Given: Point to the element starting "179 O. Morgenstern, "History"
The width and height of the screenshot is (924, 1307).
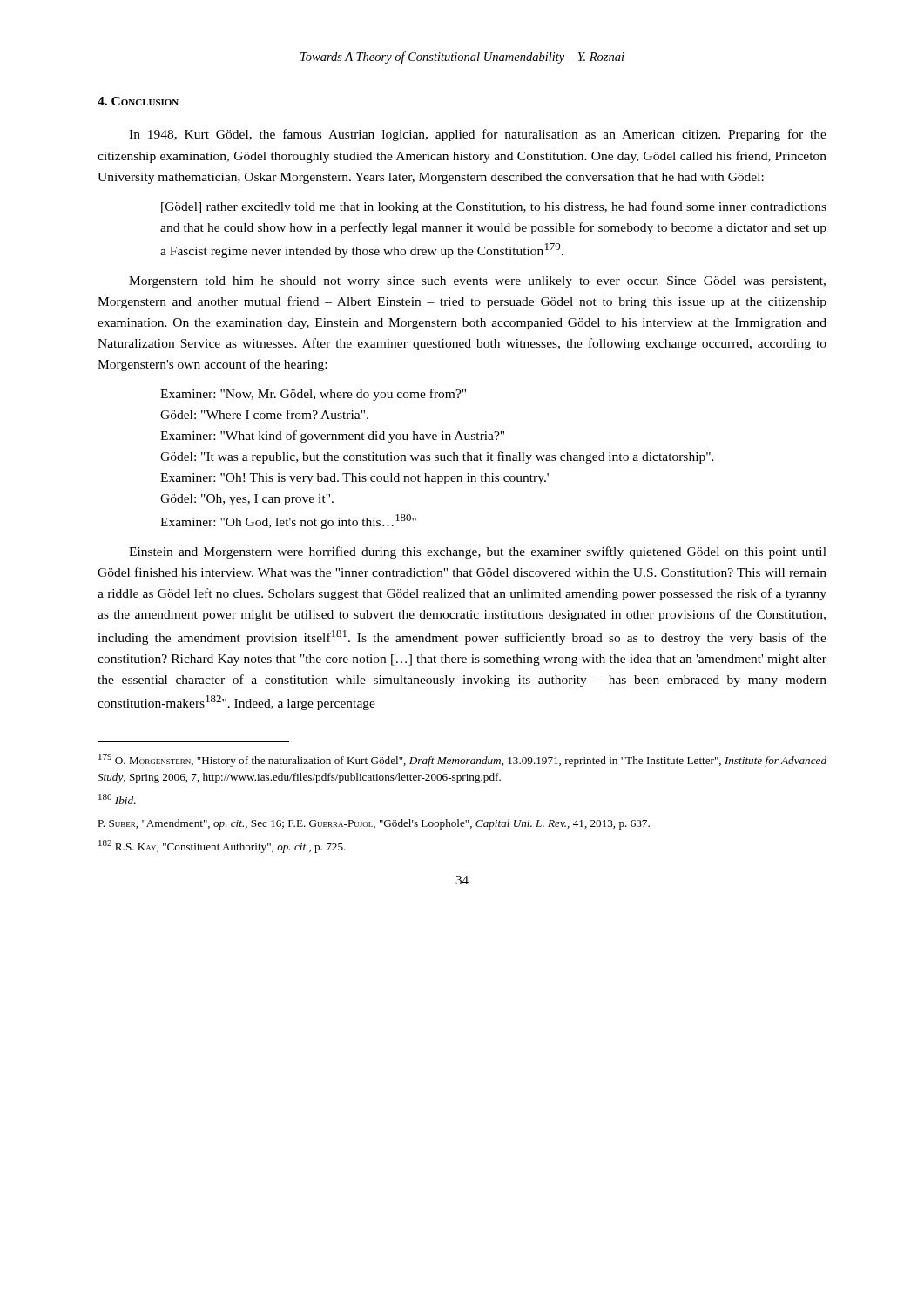Looking at the screenshot, I should tap(462, 767).
